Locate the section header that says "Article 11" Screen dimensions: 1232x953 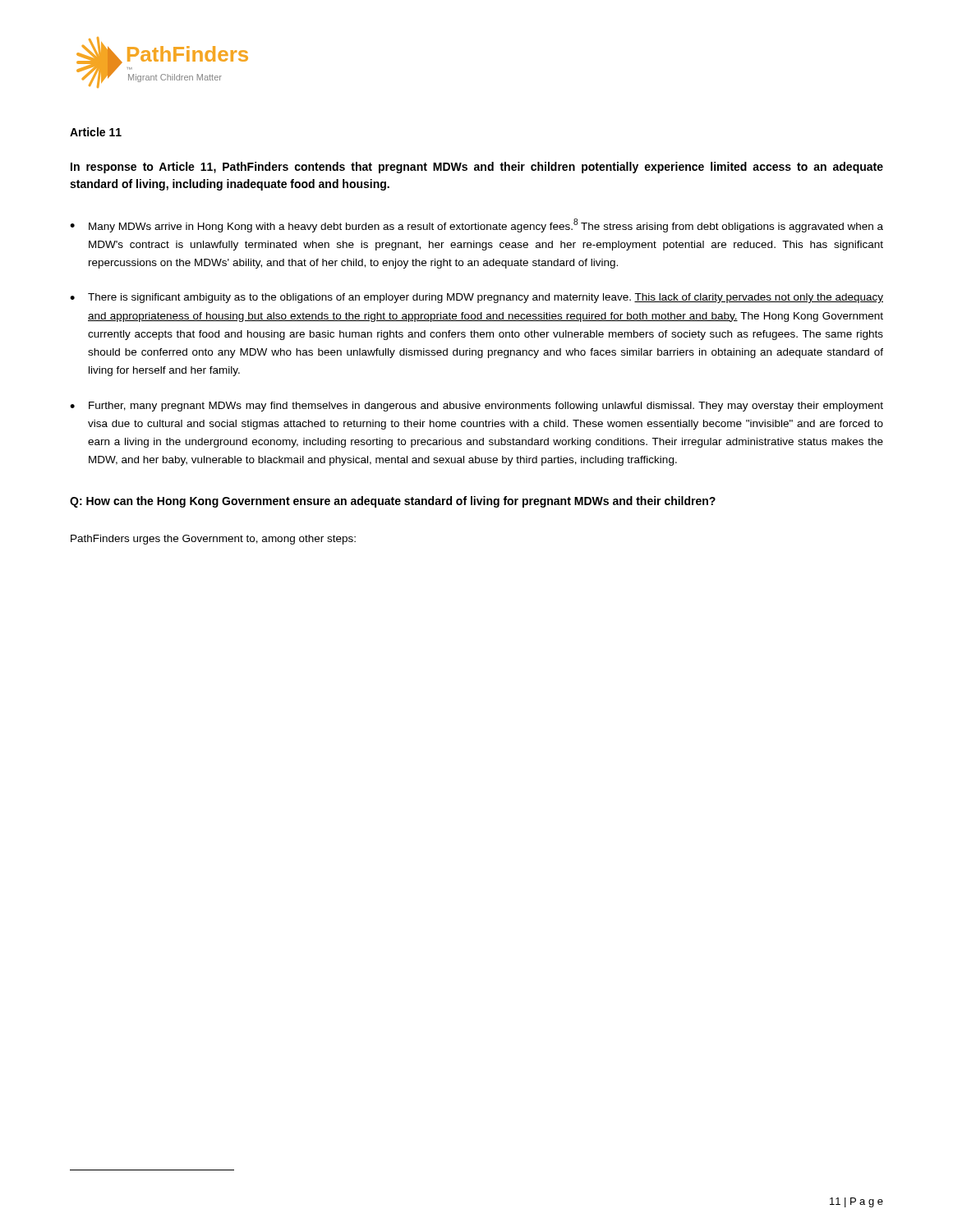pyautogui.click(x=96, y=132)
